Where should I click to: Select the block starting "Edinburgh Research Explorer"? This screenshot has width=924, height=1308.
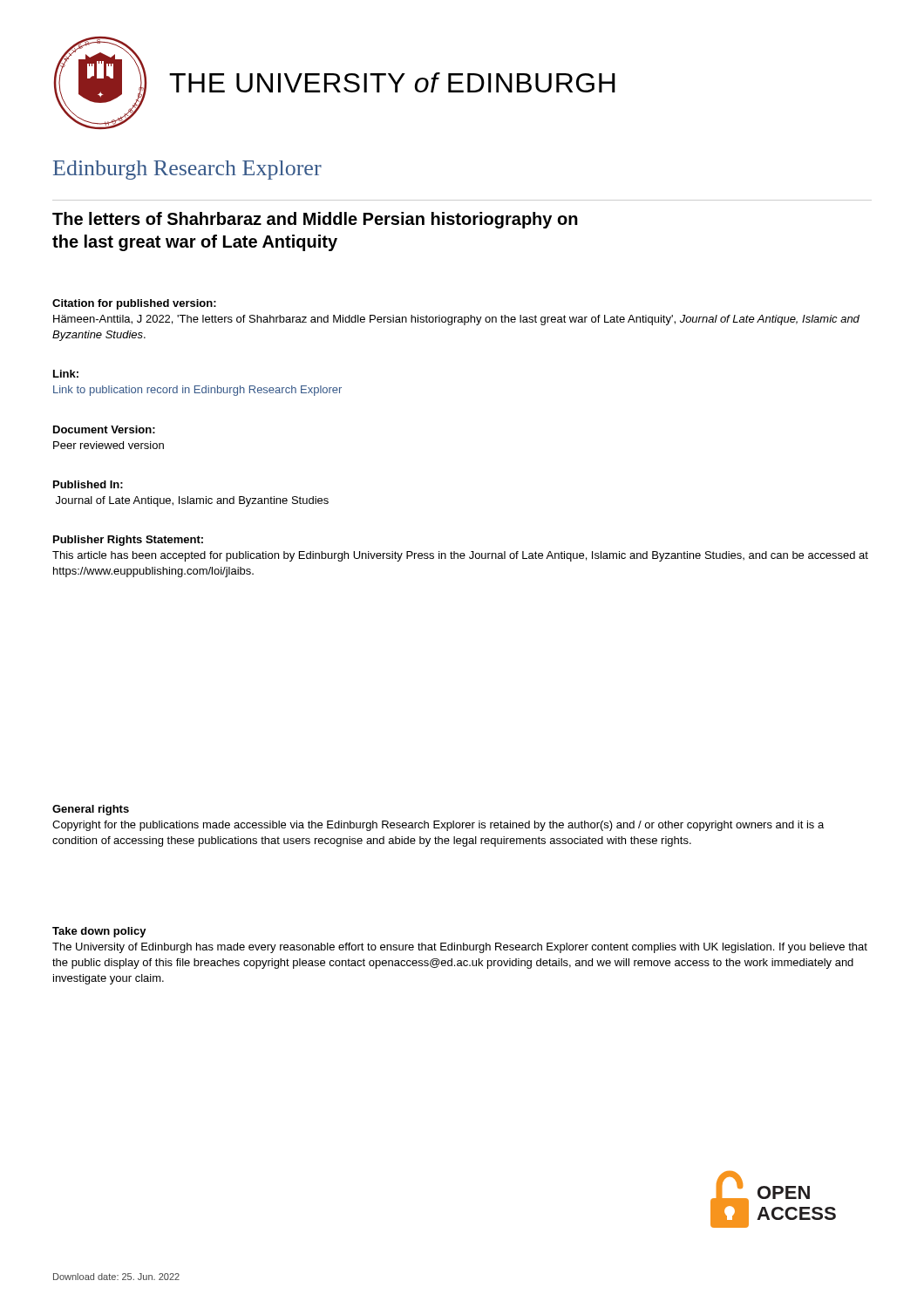click(x=187, y=168)
